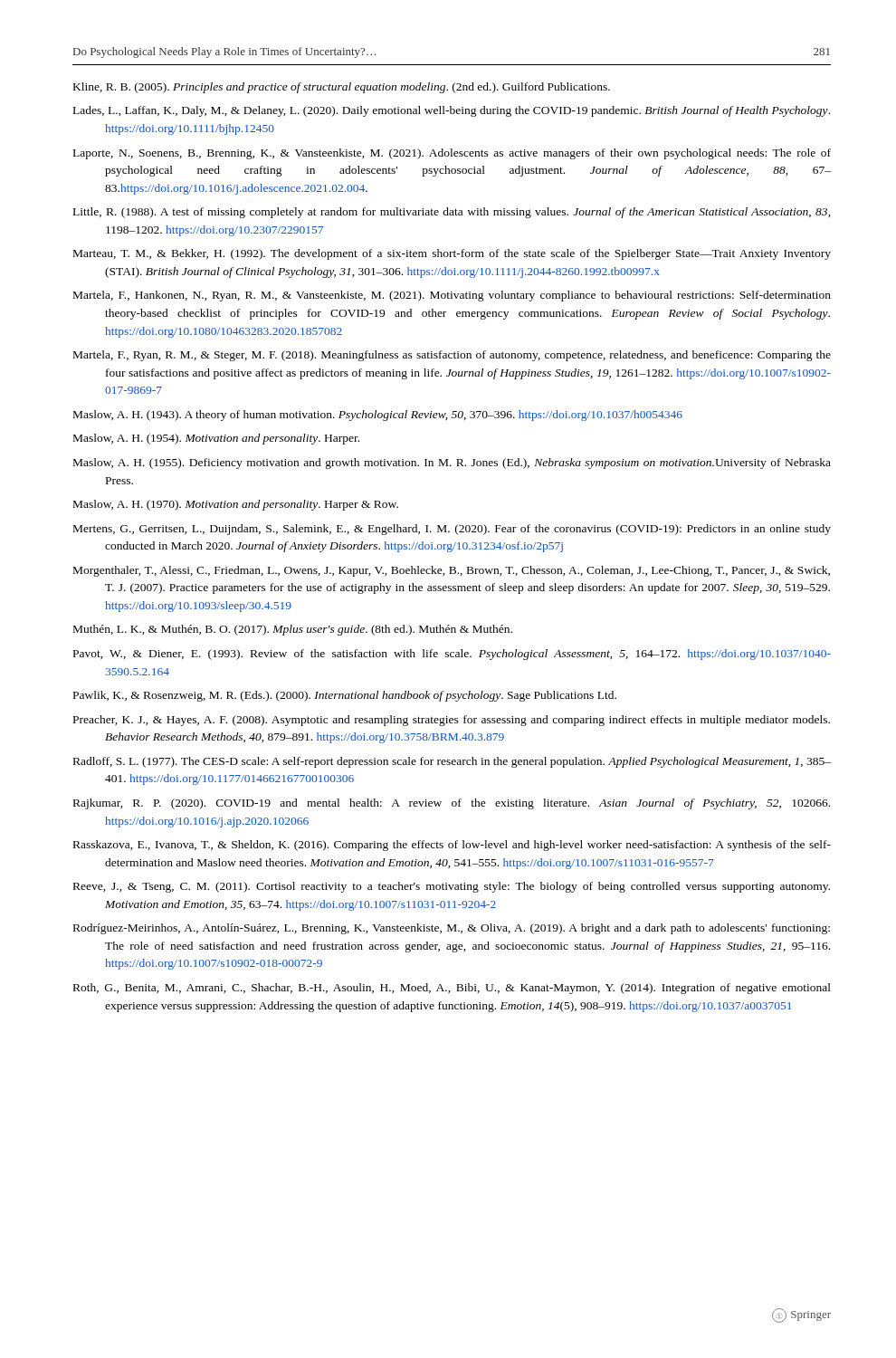The height and width of the screenshot is (1358, 896).
Task: Point to the block beginning "Muthén, L. K., &"
Action: pyautogui.click(x=293, y=629)
